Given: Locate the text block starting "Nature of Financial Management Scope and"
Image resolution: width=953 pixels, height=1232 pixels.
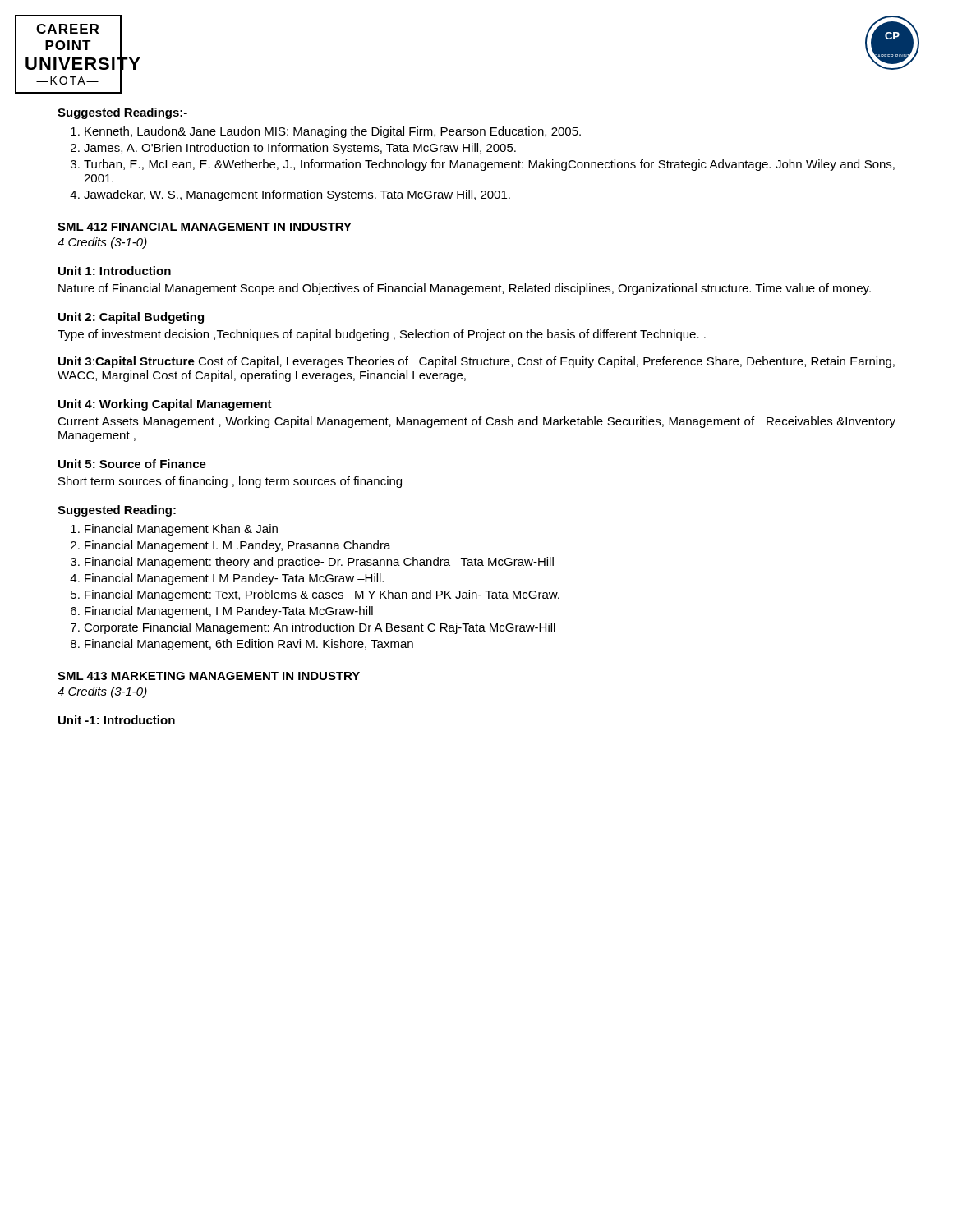Looking at the screenshot, I should click(x=465, y=288).
